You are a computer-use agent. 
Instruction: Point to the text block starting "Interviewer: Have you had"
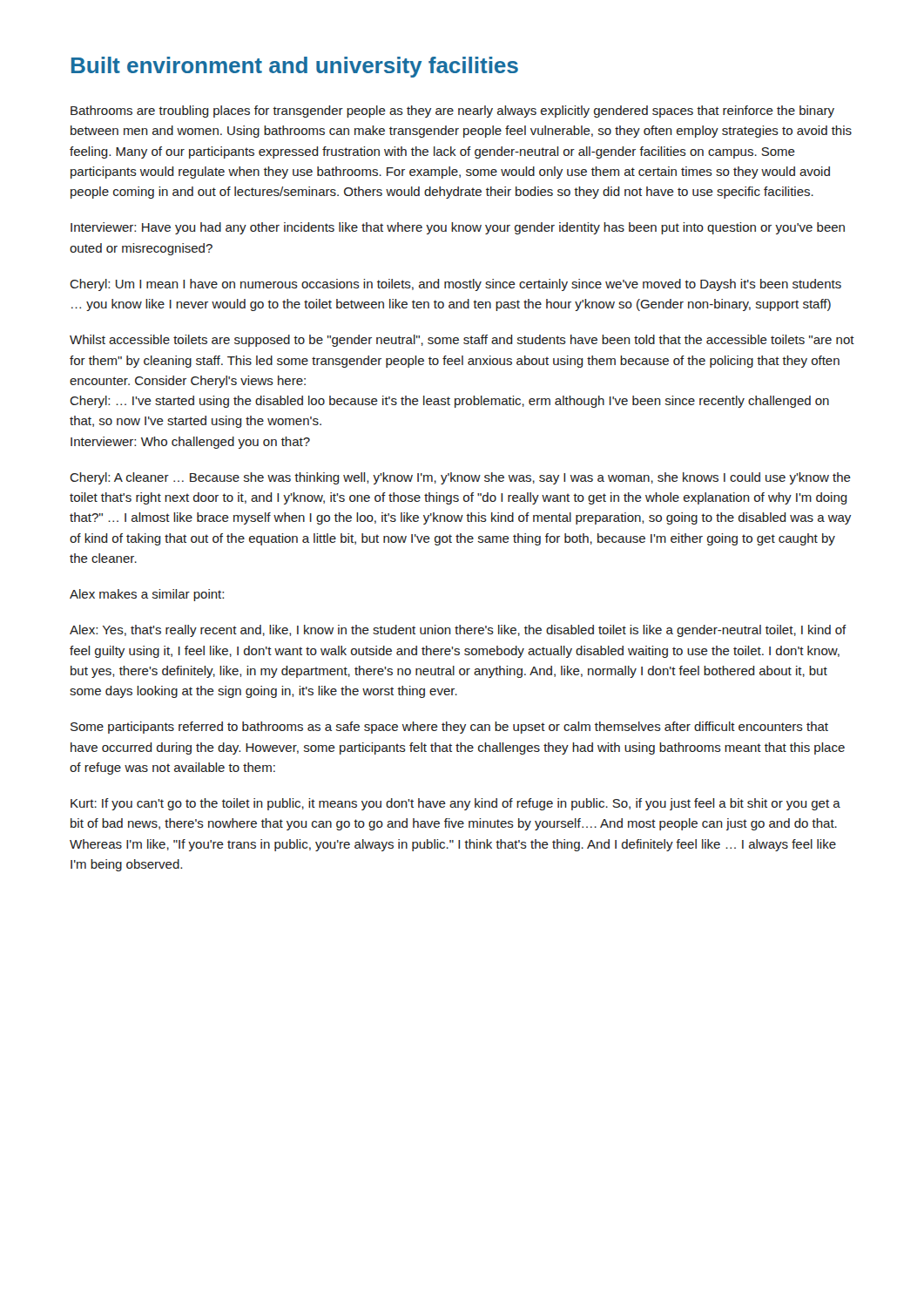pos(458,237)
